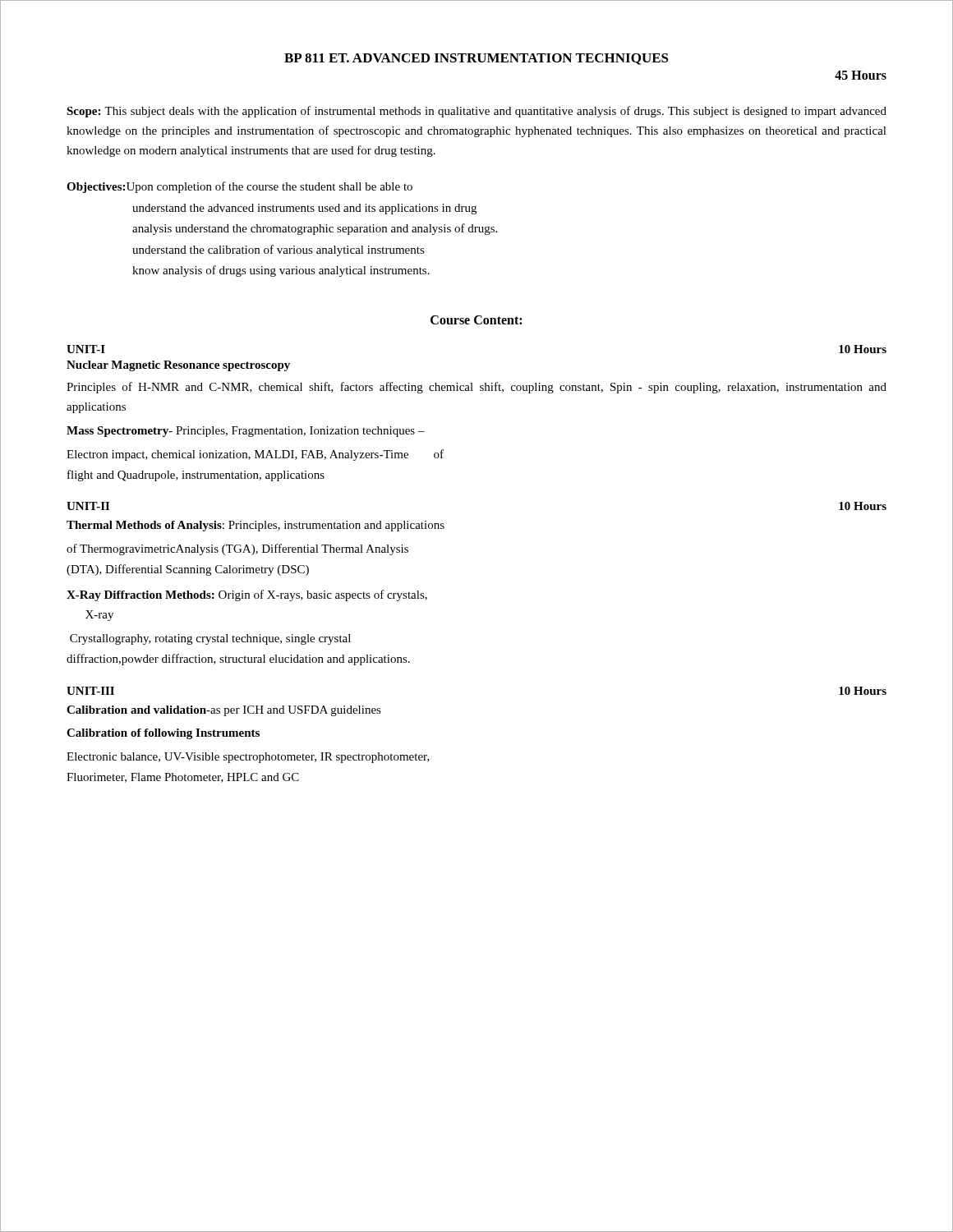The height and width of the screenshot is (1232, 953).
Task: Where does it say "Course Content:"?
Action: (x=476, y=320)
